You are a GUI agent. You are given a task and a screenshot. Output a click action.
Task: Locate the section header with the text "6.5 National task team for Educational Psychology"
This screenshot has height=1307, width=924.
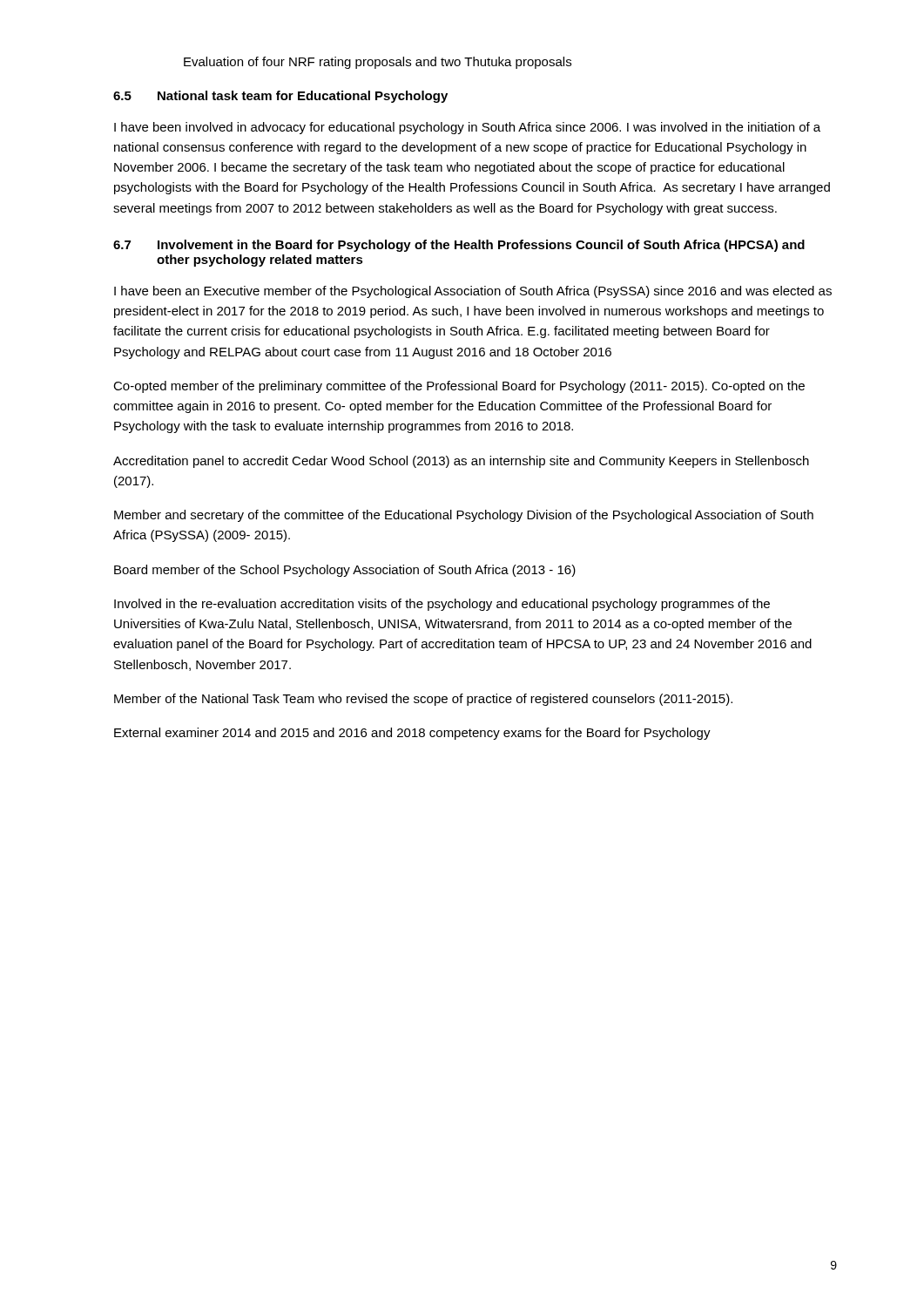[x=281, y=95]
